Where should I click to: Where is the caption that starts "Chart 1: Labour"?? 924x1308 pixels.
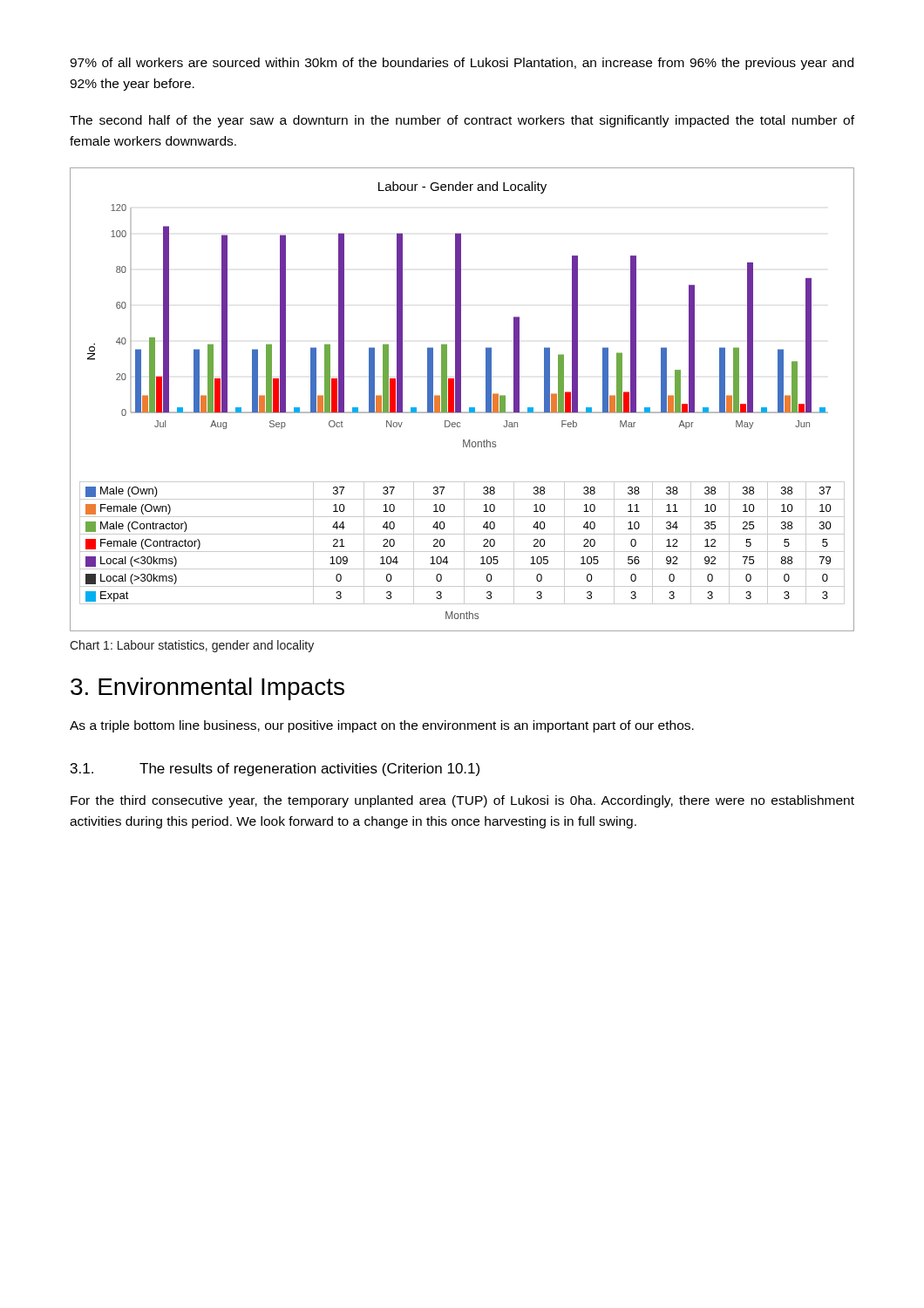coord(192,645)
